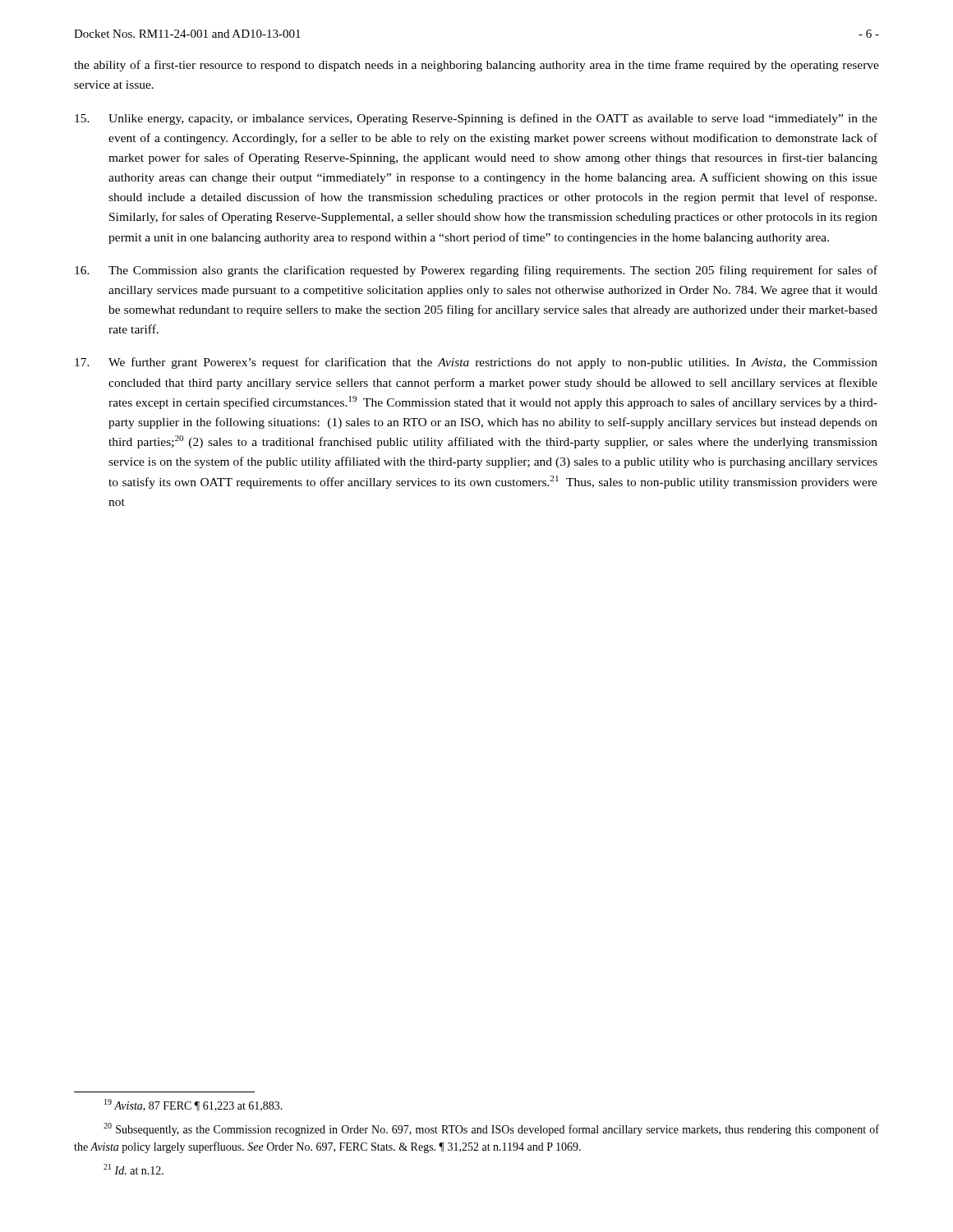The image size is (953, 1232).
Task: Select the region starting "The Commission also grants the clarification"
Action: (x=476, y=300)
